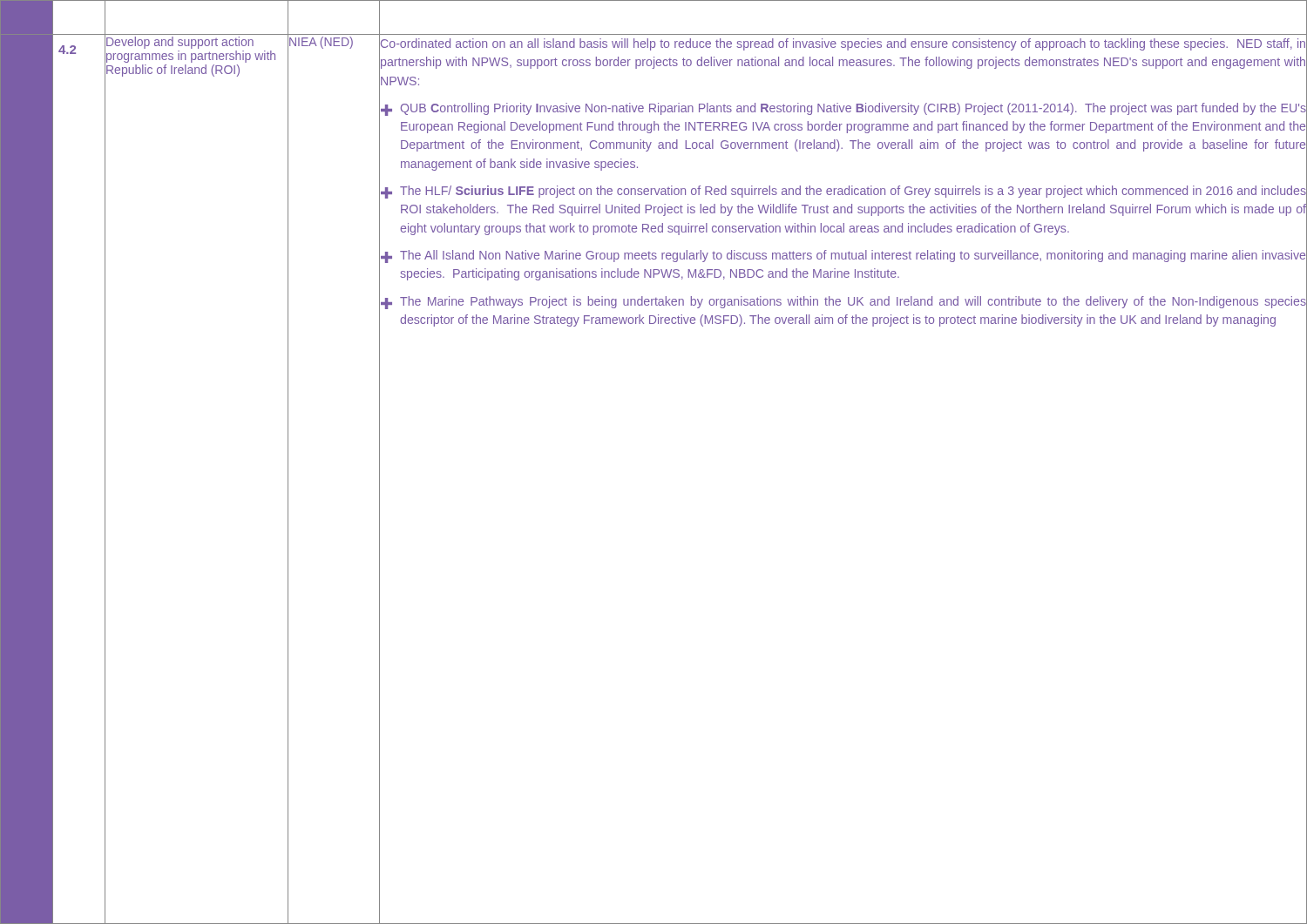Where is the passage that starts "✚ The HLF/"?
Screen dimensions: 924x1307
click(843, 210)
